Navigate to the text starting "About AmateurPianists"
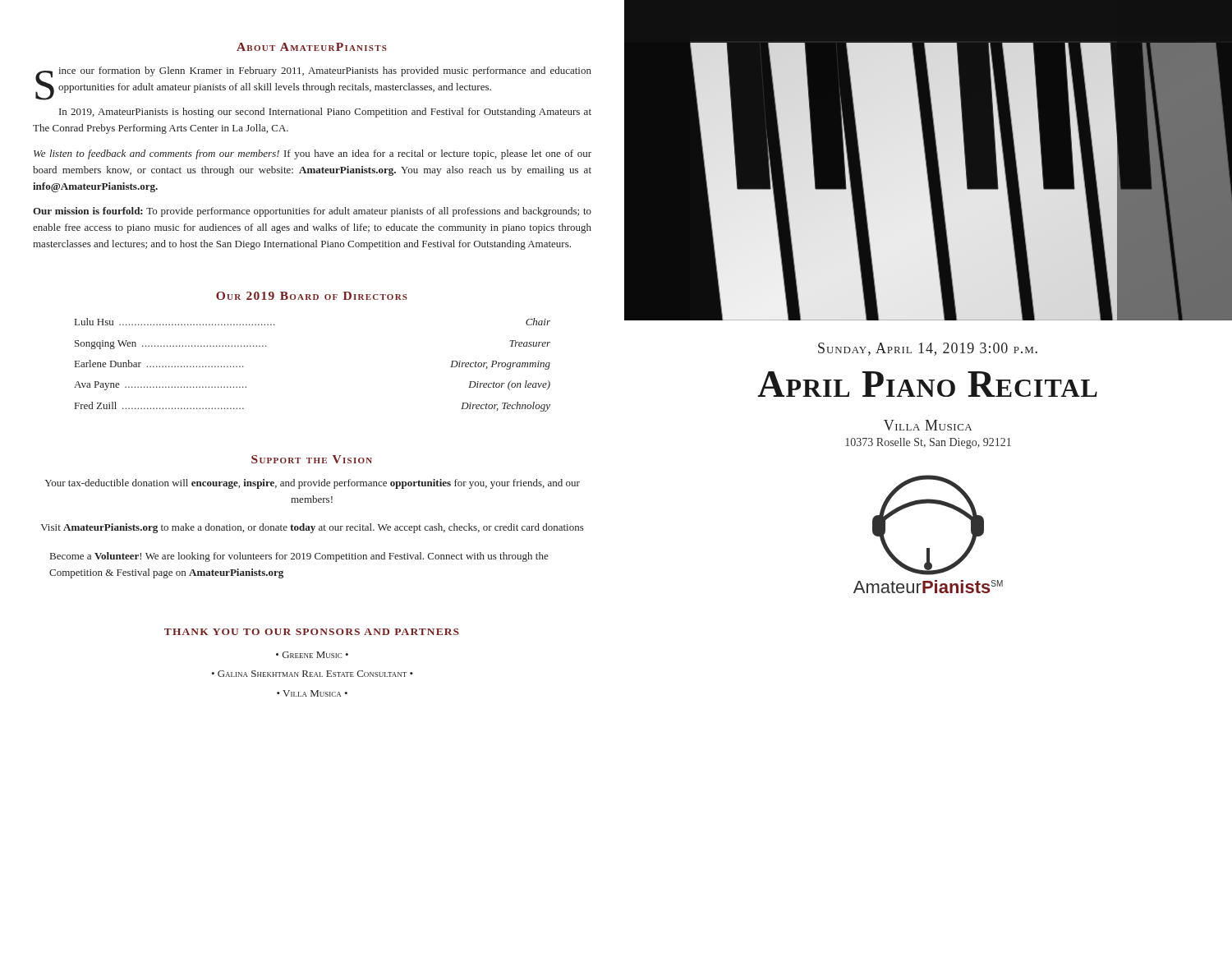 312,46
